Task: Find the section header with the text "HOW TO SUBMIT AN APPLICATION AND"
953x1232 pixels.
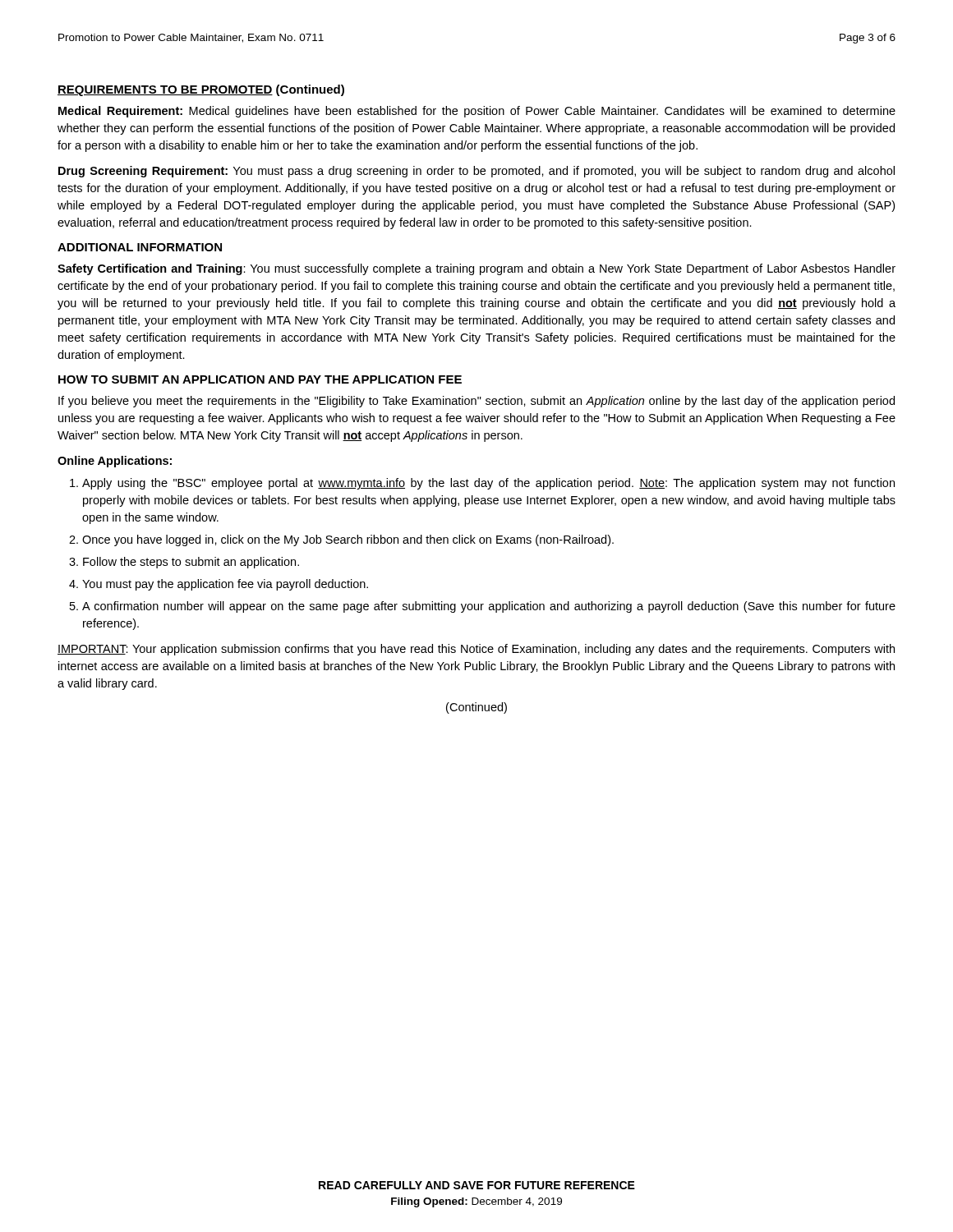Action: (x=260, y=379)
